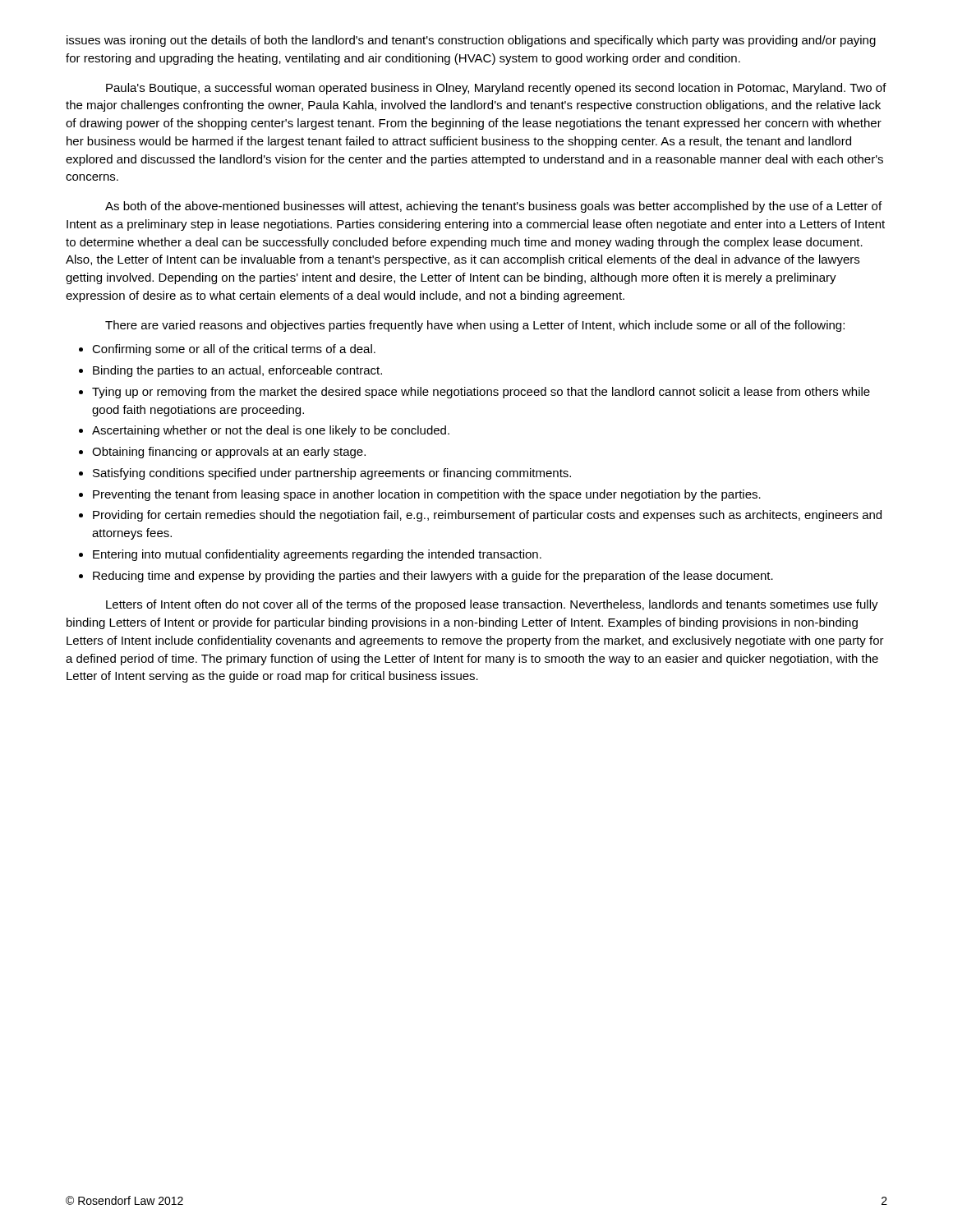Viewport: 953px width, 1232px height.
Task: Find the list item containing "Ascertaining whether or"
Action: pyautogui.click(x=271, y=430)
